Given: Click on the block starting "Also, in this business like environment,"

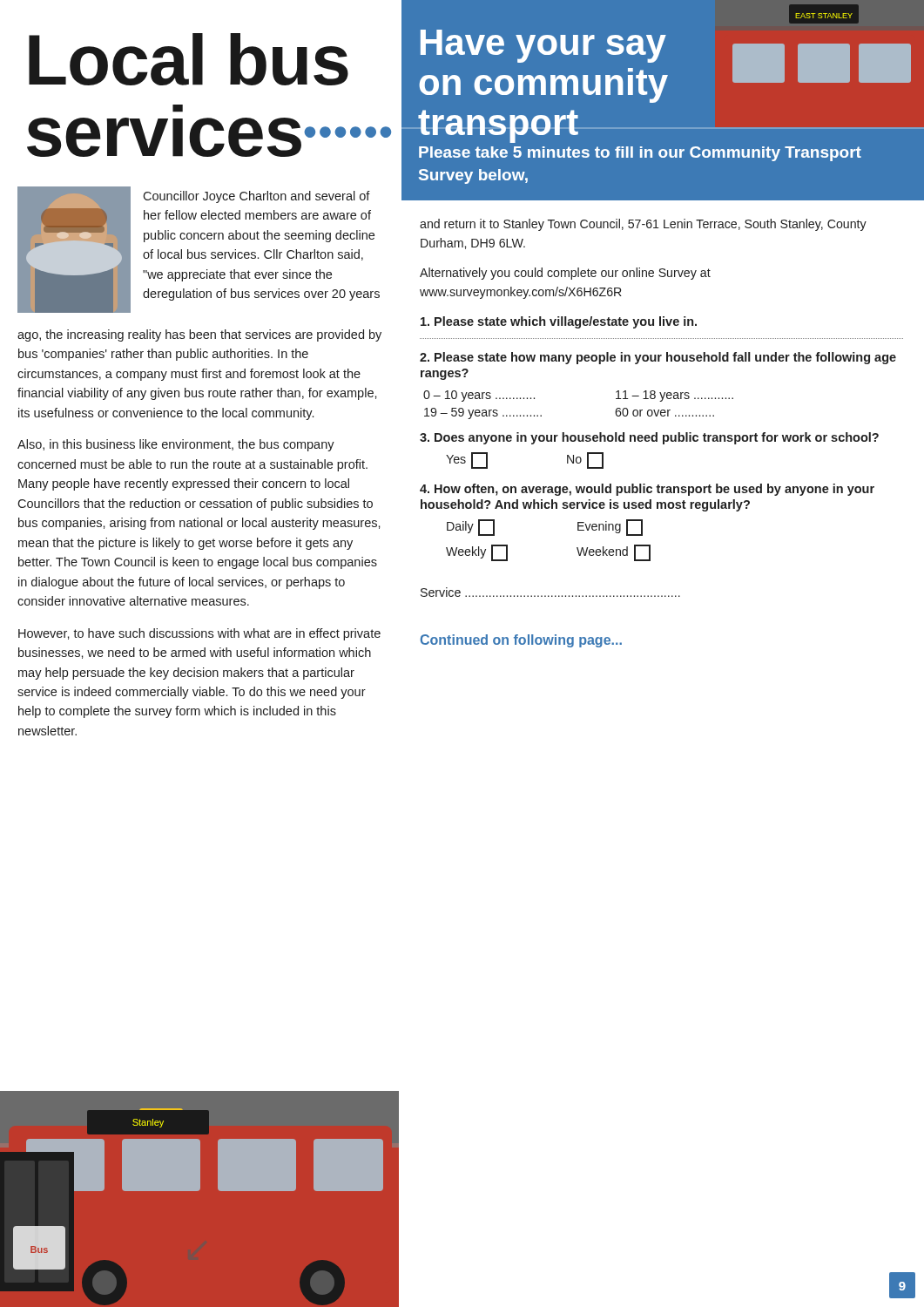Looking at the screenshot, I should (x=199, y=523).
